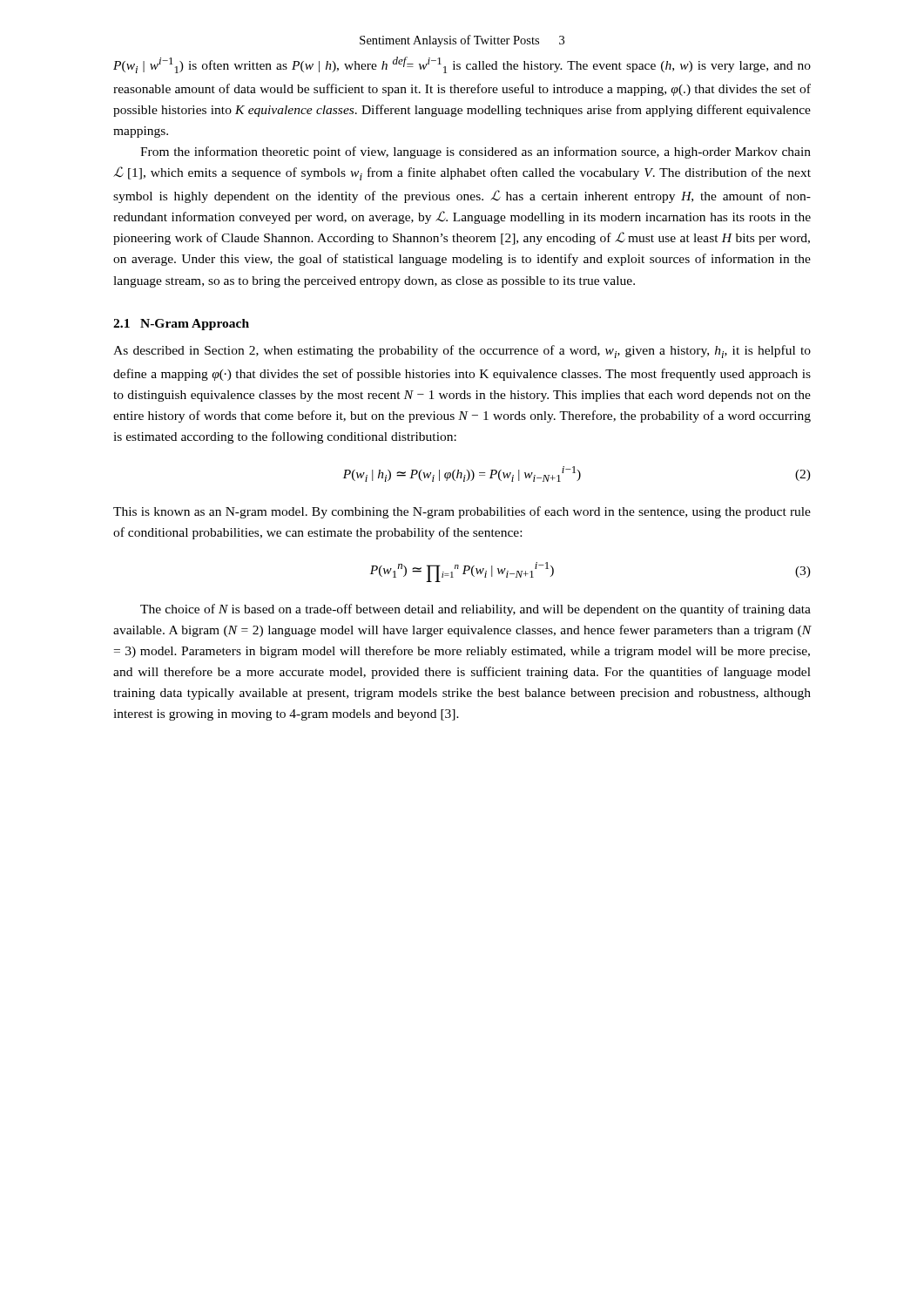The width and height of the screenshot is (924, 1307).
Task: Select the formula that reads "P(w1n) ≃ ∏i=1n"
Action: click(466, 570)
